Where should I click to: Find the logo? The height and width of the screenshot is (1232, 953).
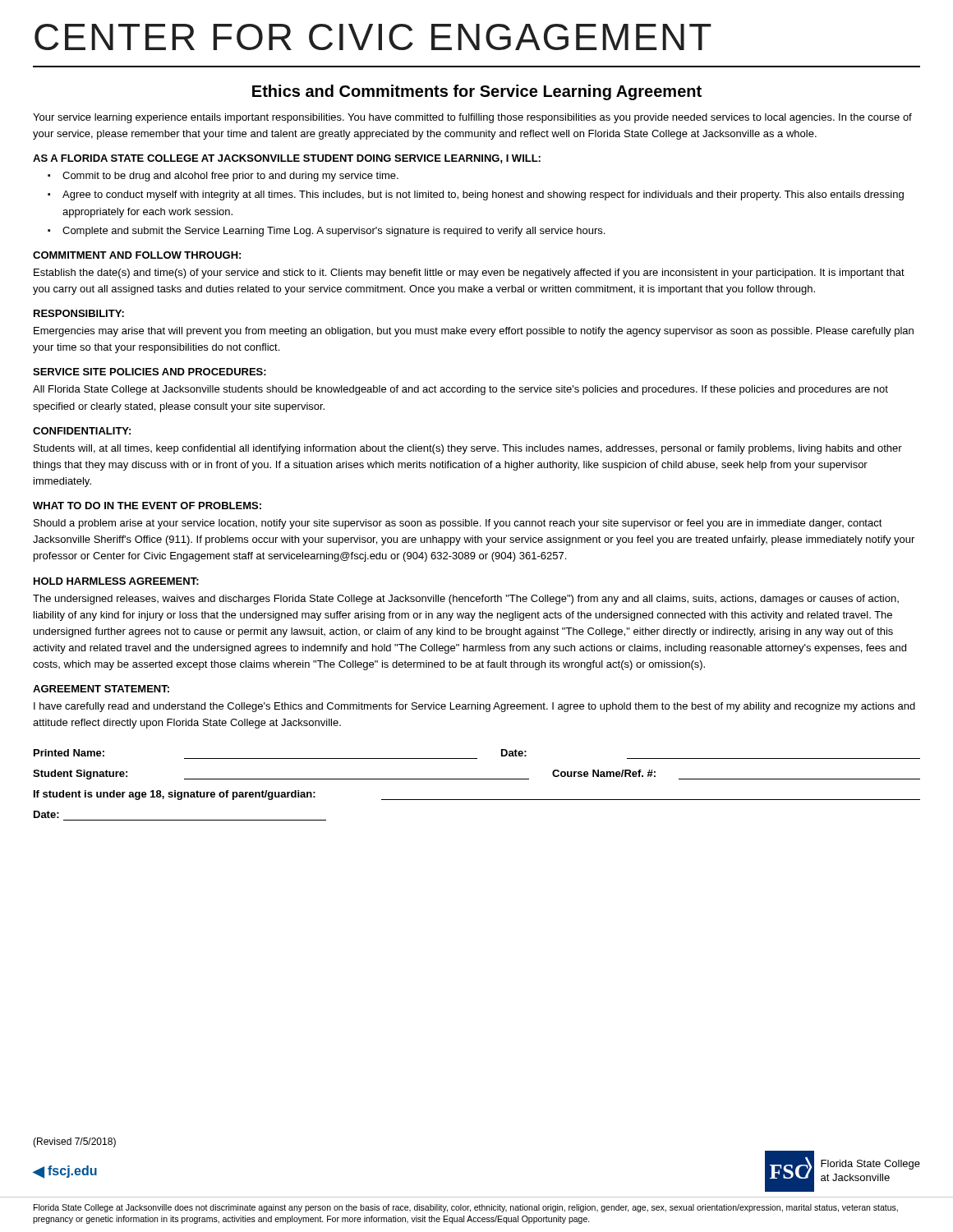click(x=842, y=1171)
